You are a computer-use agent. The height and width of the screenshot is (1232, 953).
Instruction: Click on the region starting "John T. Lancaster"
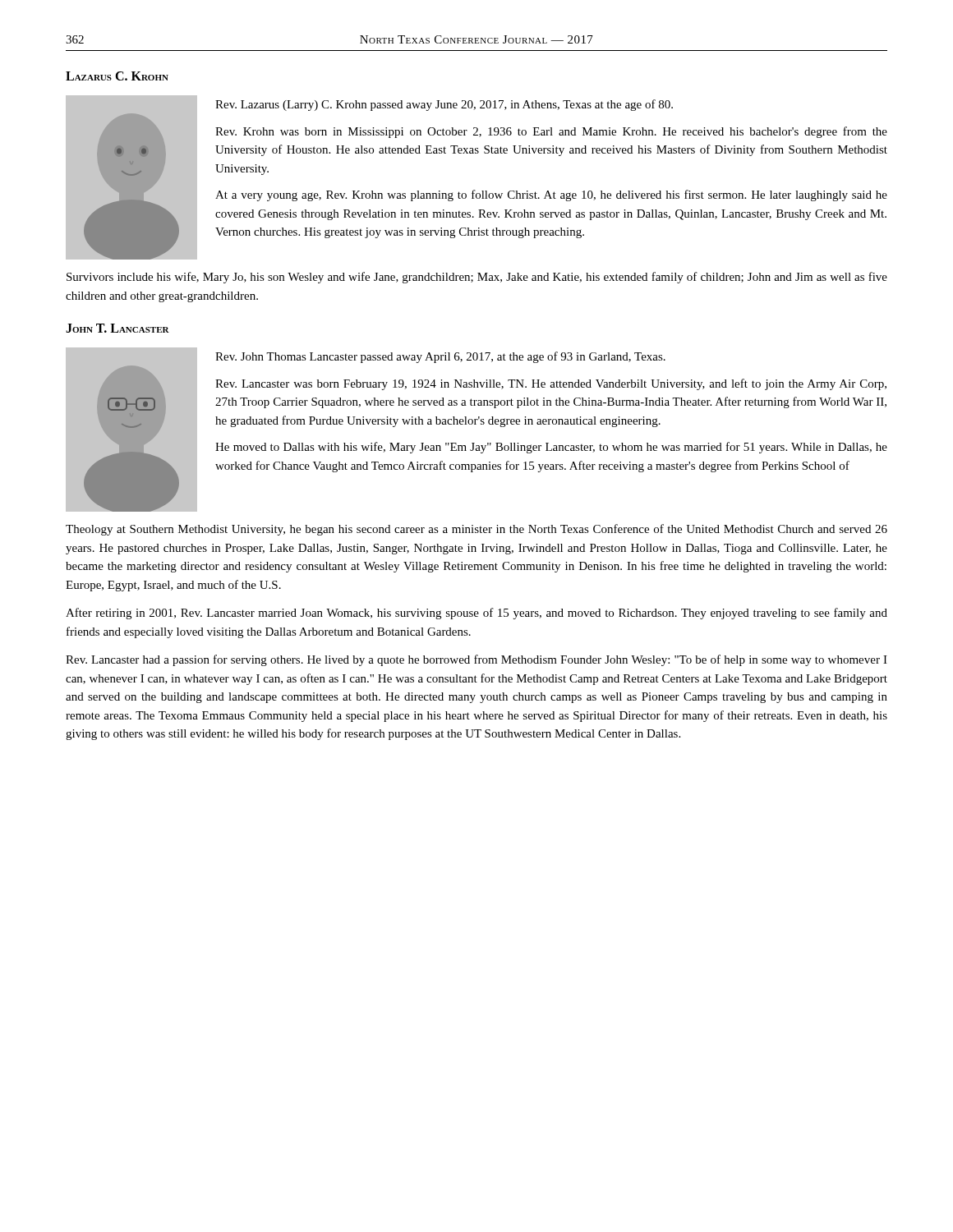(x=117, y=328)
